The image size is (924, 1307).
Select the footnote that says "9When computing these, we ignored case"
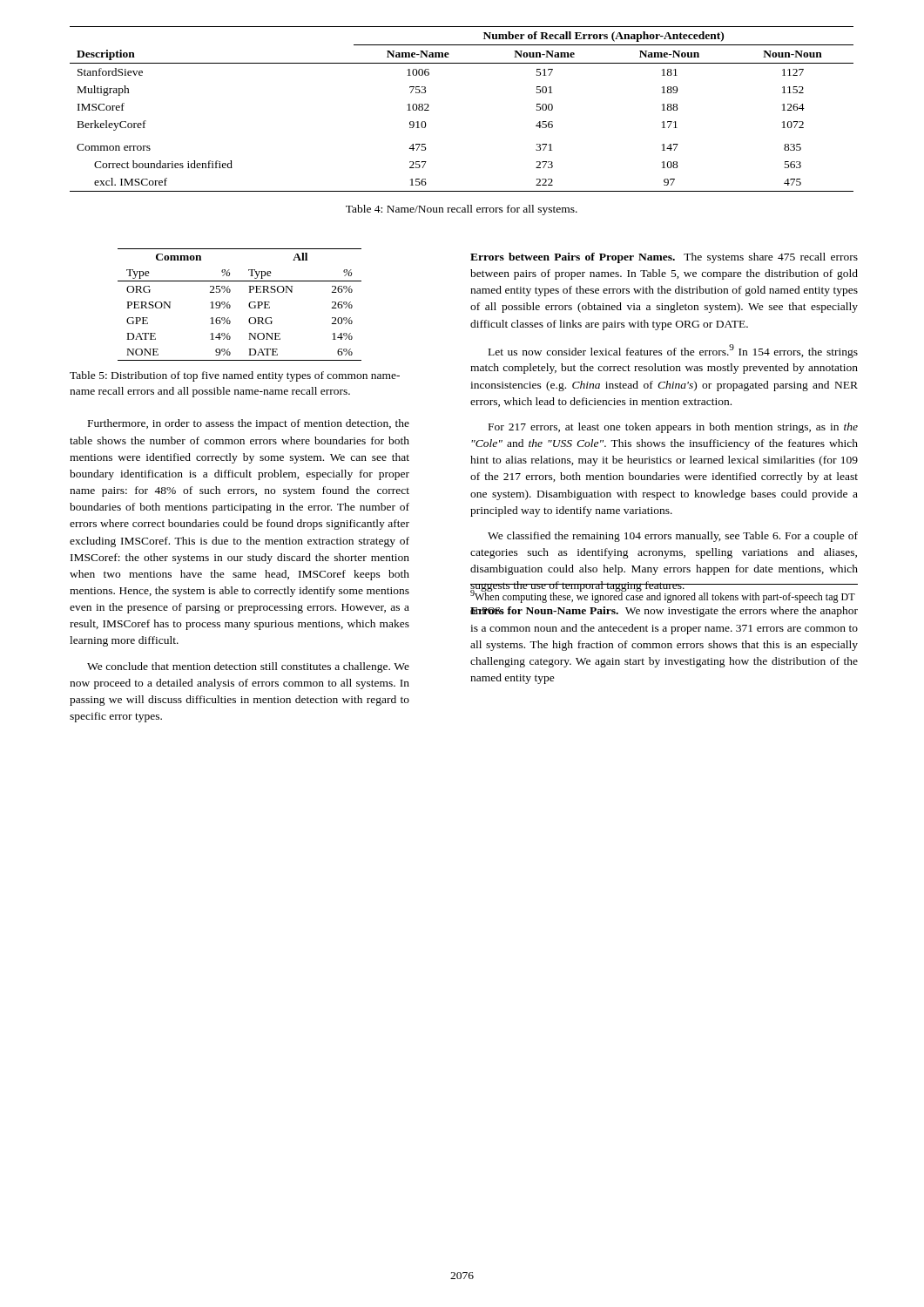pos(663,602)
